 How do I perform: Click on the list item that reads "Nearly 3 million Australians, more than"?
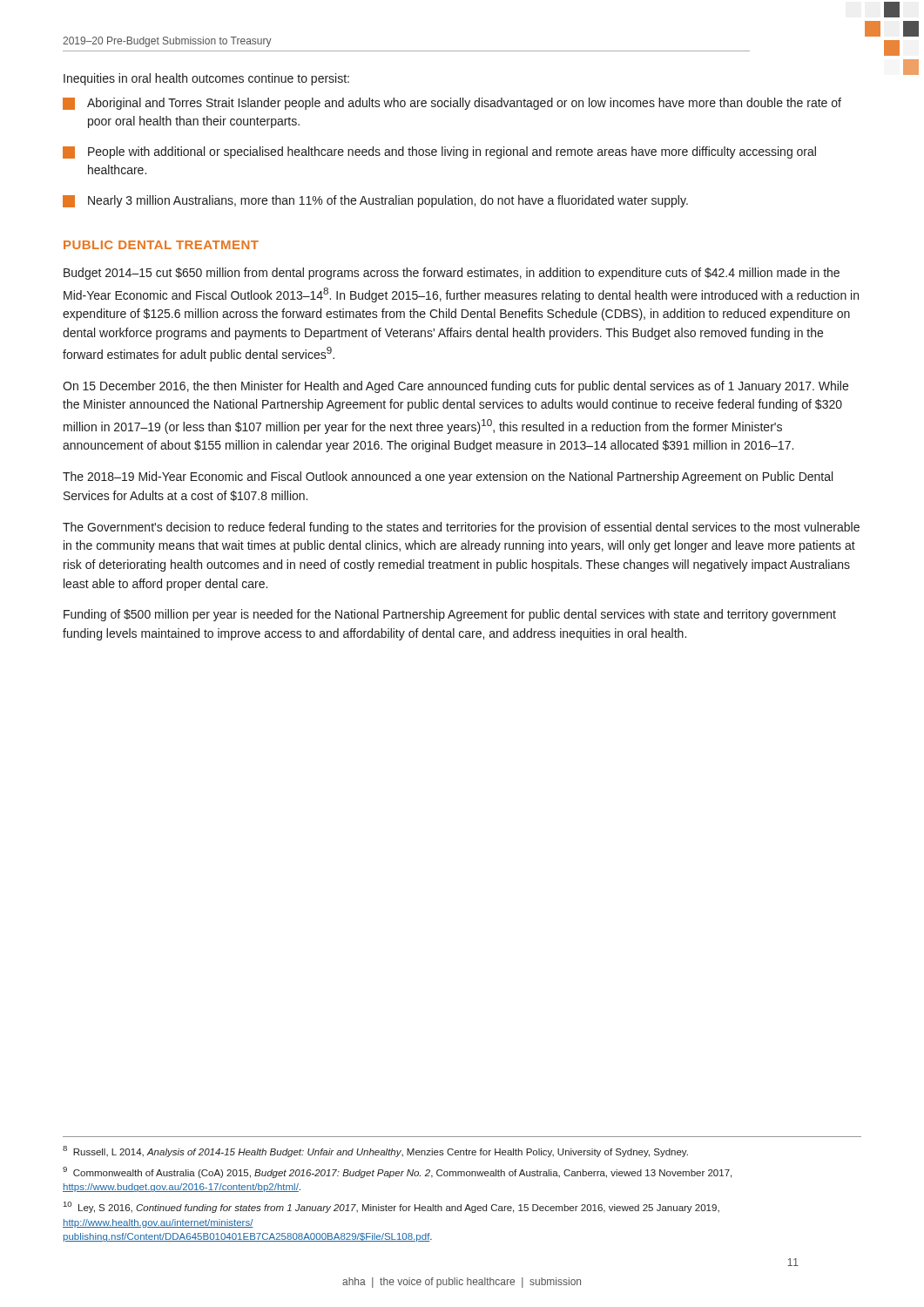click(x=462, y=202)
